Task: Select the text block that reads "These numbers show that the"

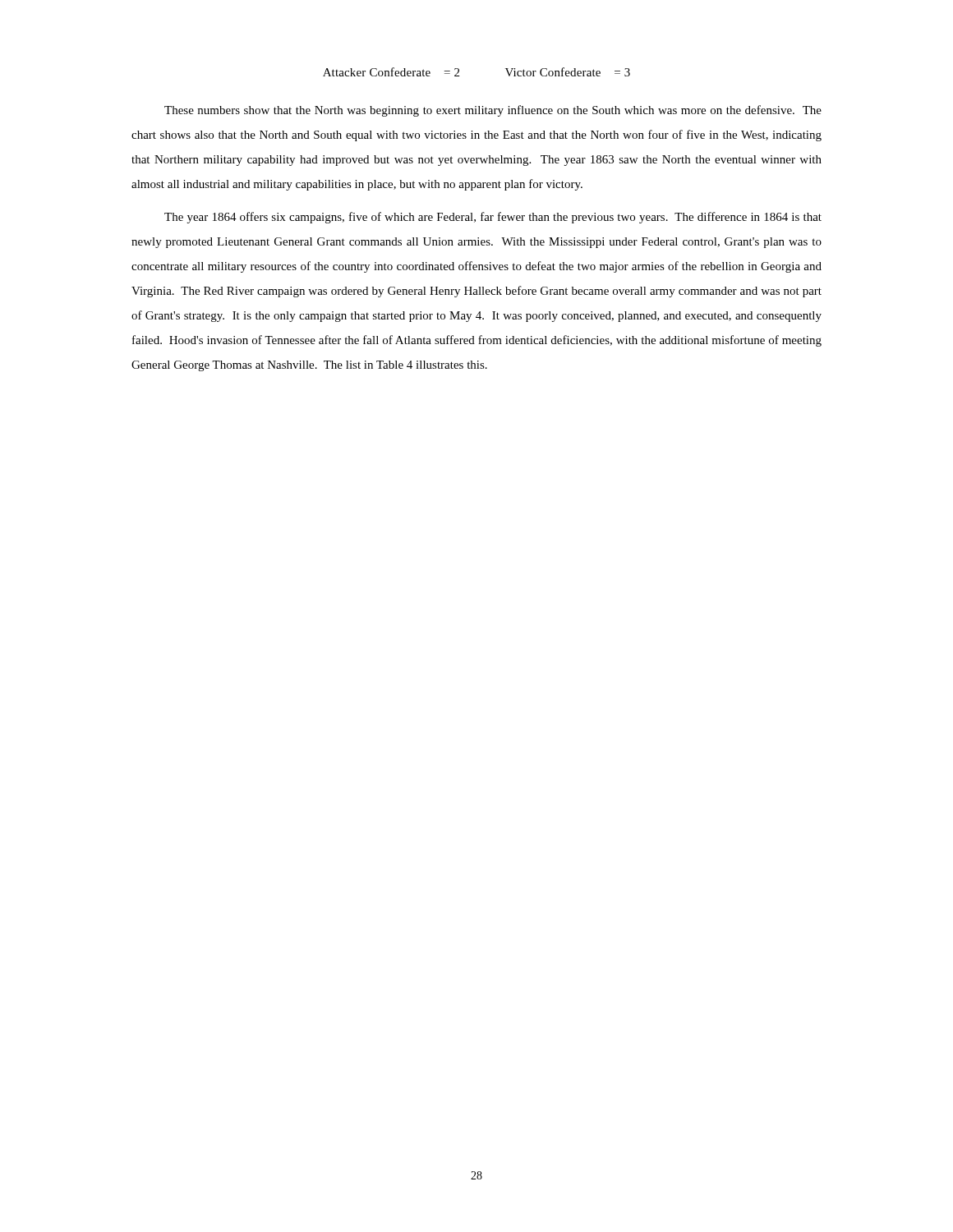Action: pos(476,147)
